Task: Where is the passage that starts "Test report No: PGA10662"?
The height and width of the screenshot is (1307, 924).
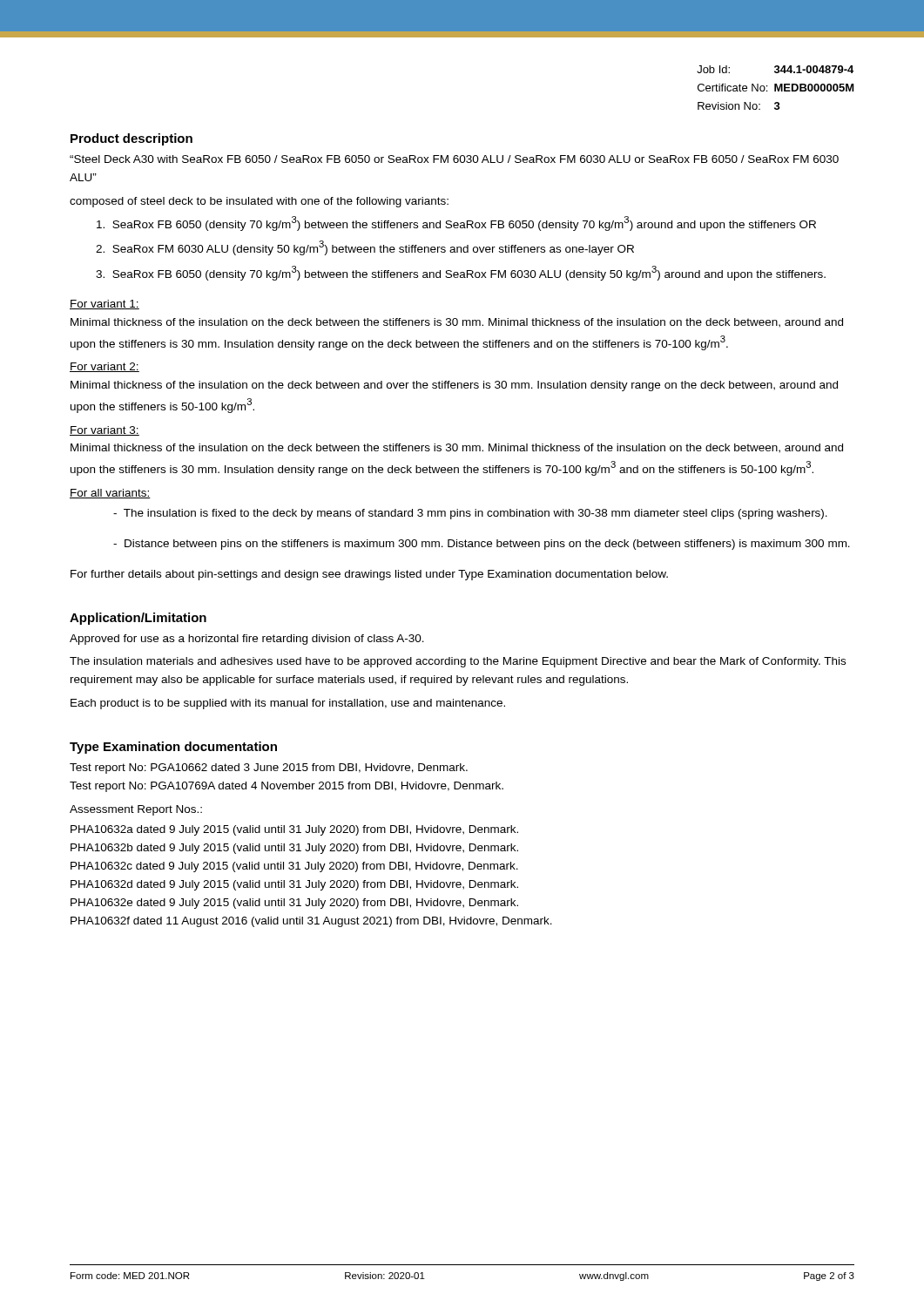Action: tap(287, 776)
